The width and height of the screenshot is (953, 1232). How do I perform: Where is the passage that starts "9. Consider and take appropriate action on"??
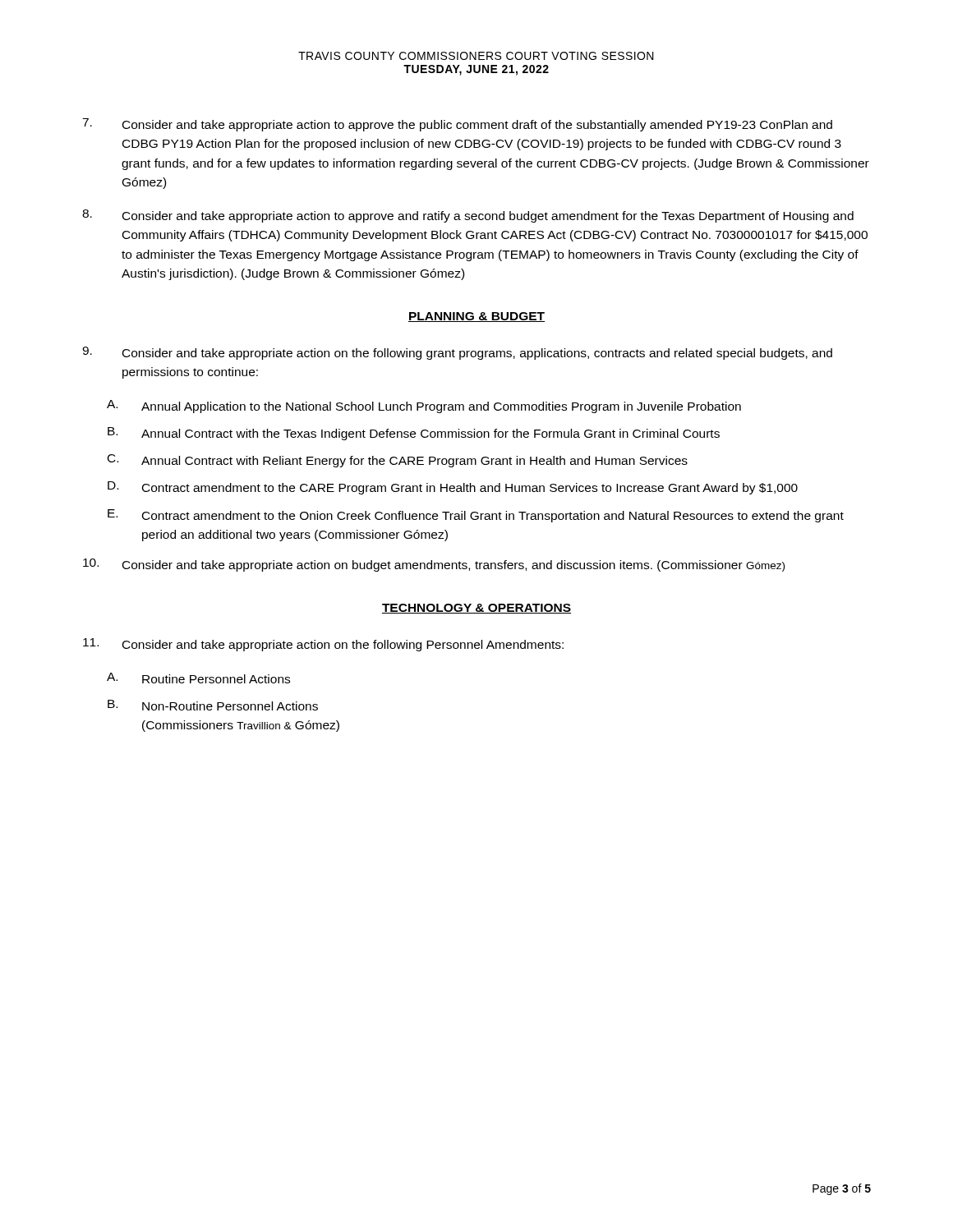point(476,362)
